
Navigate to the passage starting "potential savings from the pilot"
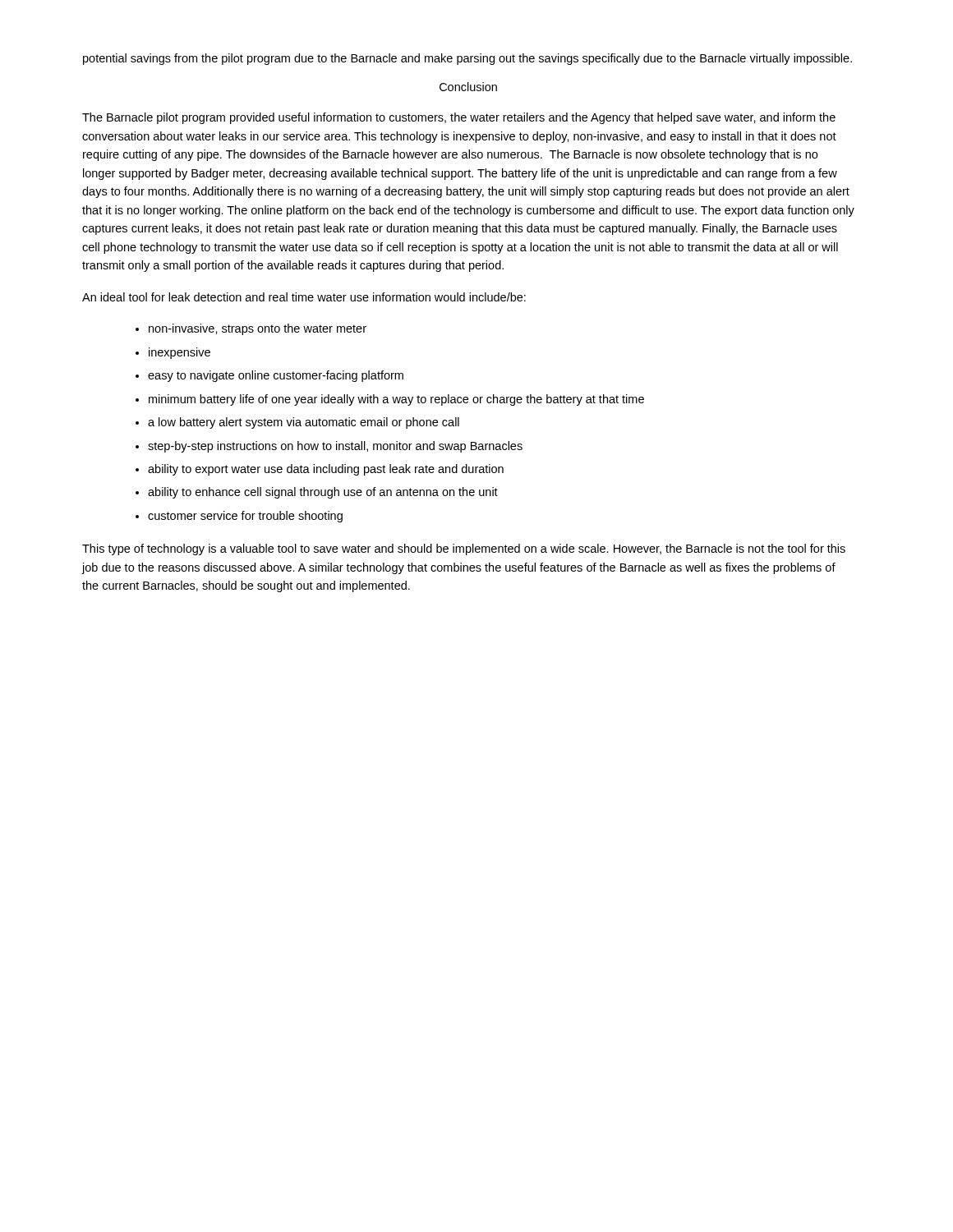point(468,58)
